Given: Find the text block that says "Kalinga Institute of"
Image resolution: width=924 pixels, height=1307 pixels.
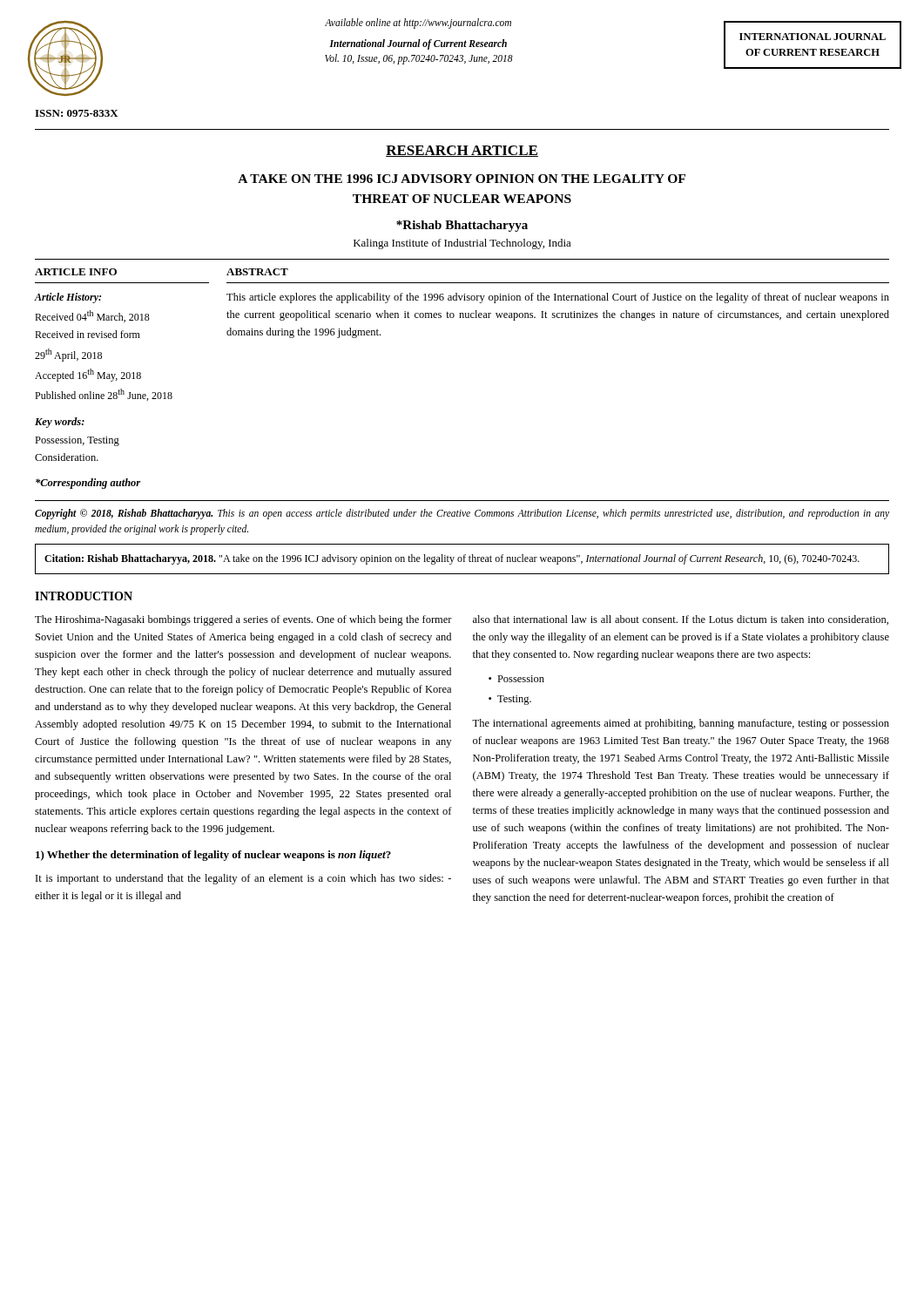Looking at the screenshot, I should 462,242.
